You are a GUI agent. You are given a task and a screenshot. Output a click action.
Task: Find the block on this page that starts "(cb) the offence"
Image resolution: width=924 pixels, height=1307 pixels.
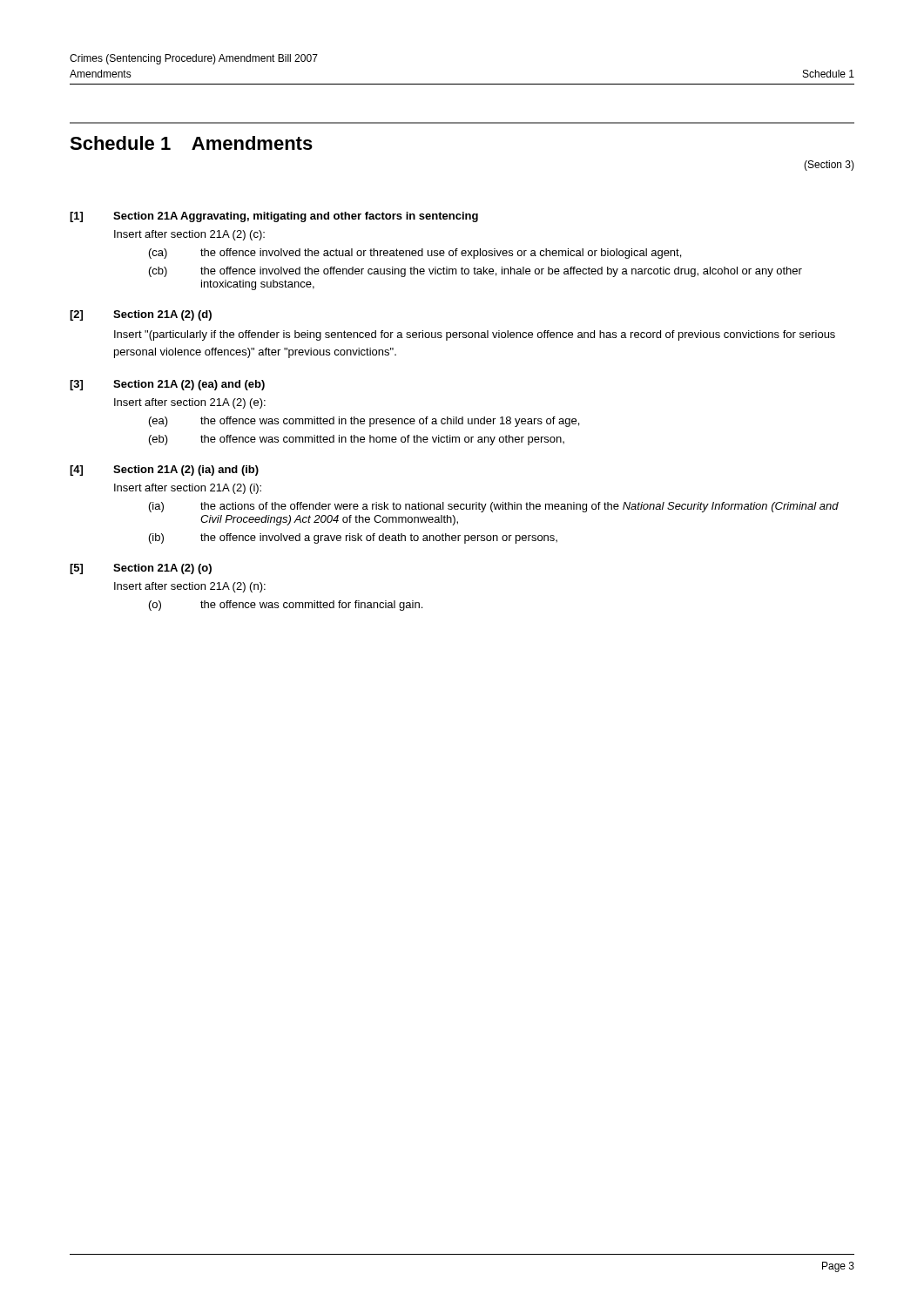501,277
